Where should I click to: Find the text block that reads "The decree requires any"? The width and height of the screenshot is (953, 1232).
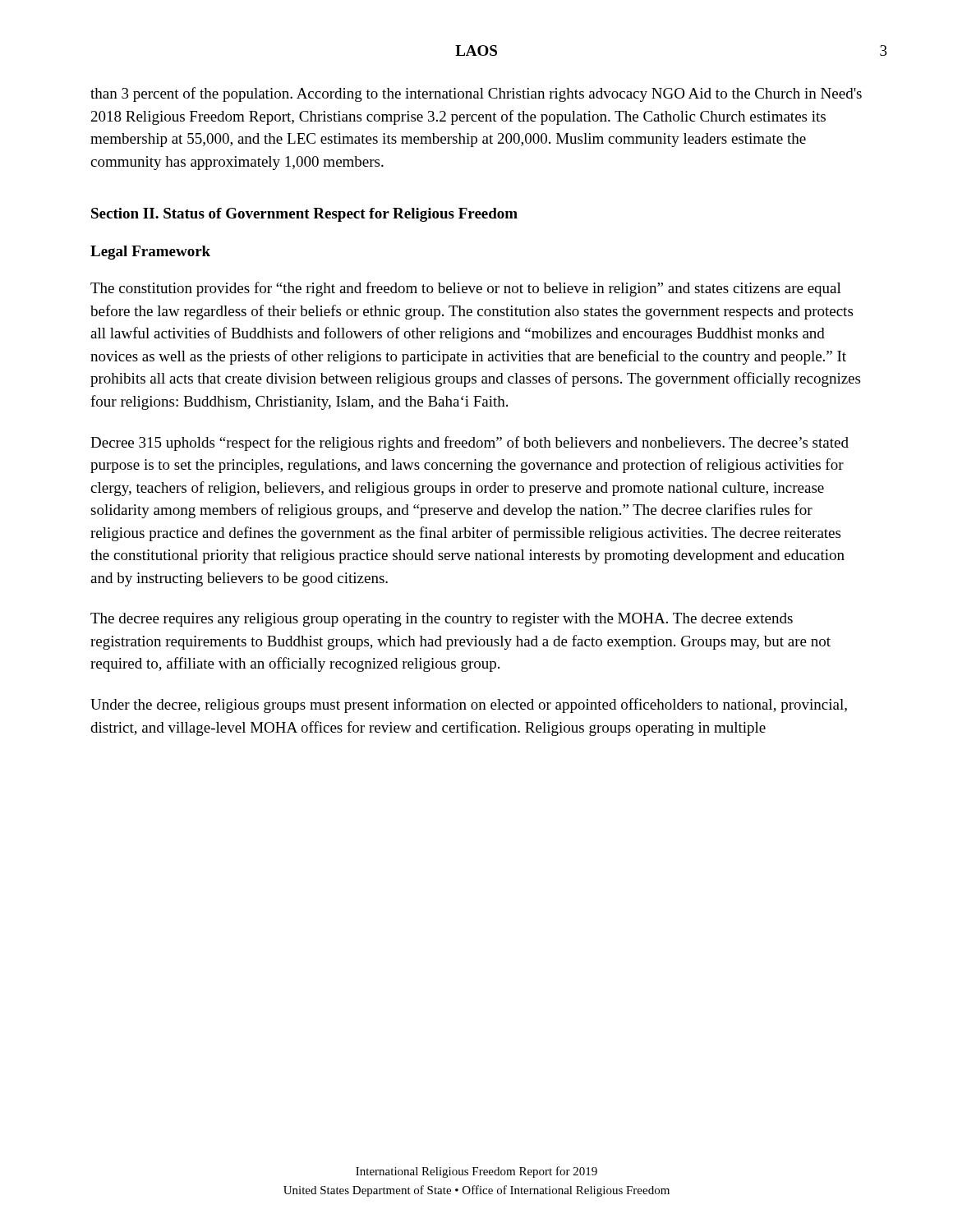(460, 641)
